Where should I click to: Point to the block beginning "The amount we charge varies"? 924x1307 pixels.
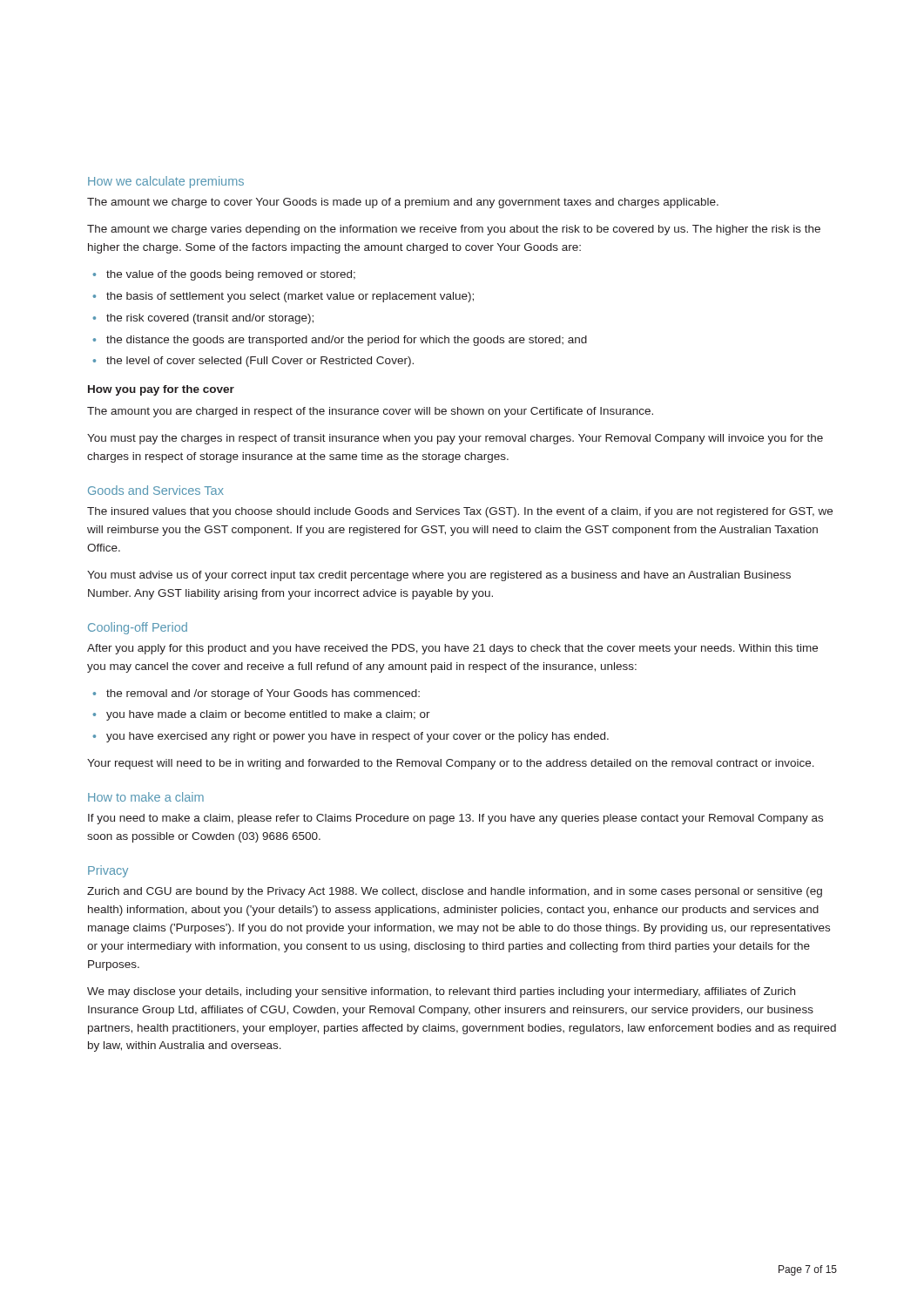(x=462, y=239)
